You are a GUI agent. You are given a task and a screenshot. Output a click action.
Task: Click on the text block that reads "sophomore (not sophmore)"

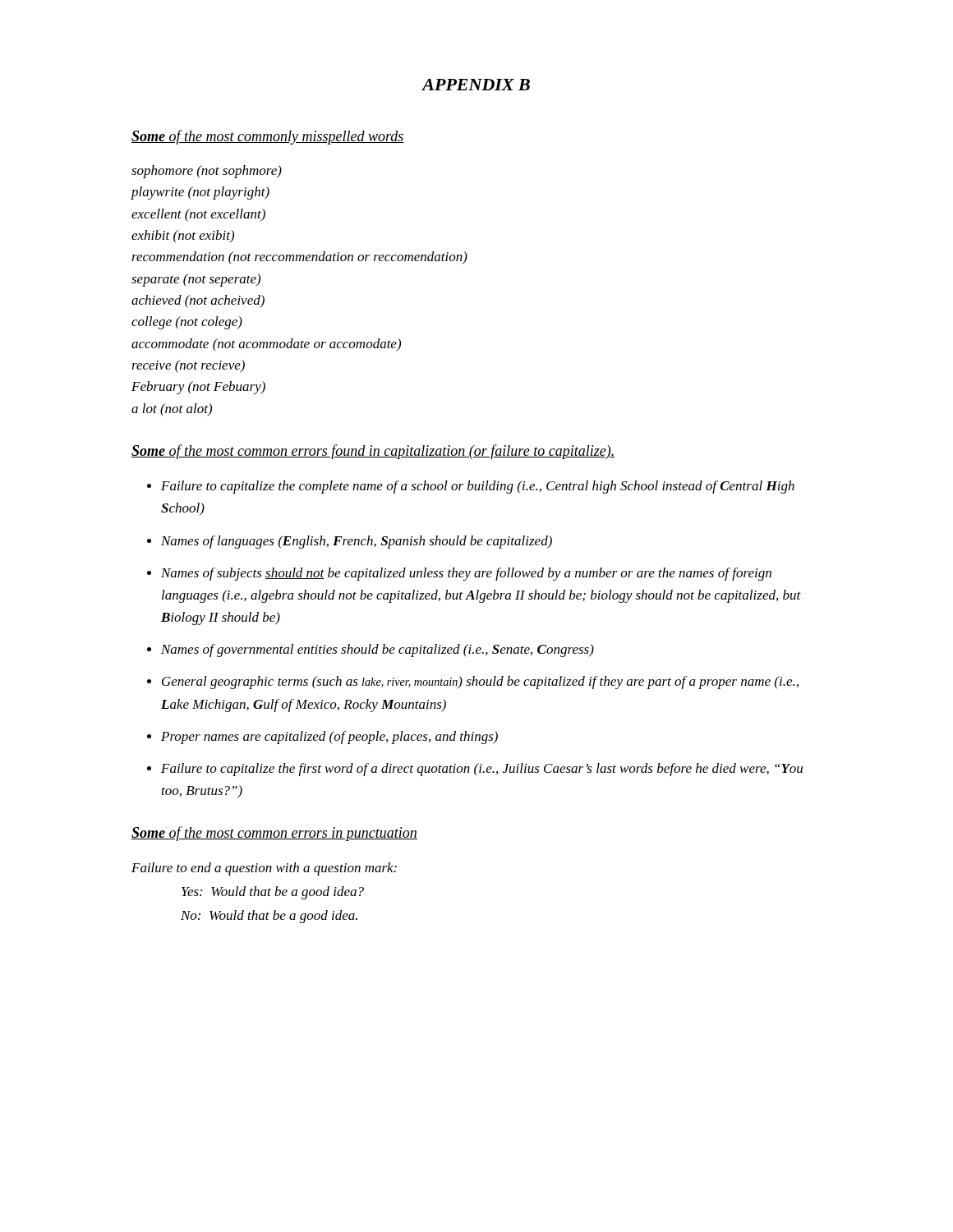click(x=207, y=172)
